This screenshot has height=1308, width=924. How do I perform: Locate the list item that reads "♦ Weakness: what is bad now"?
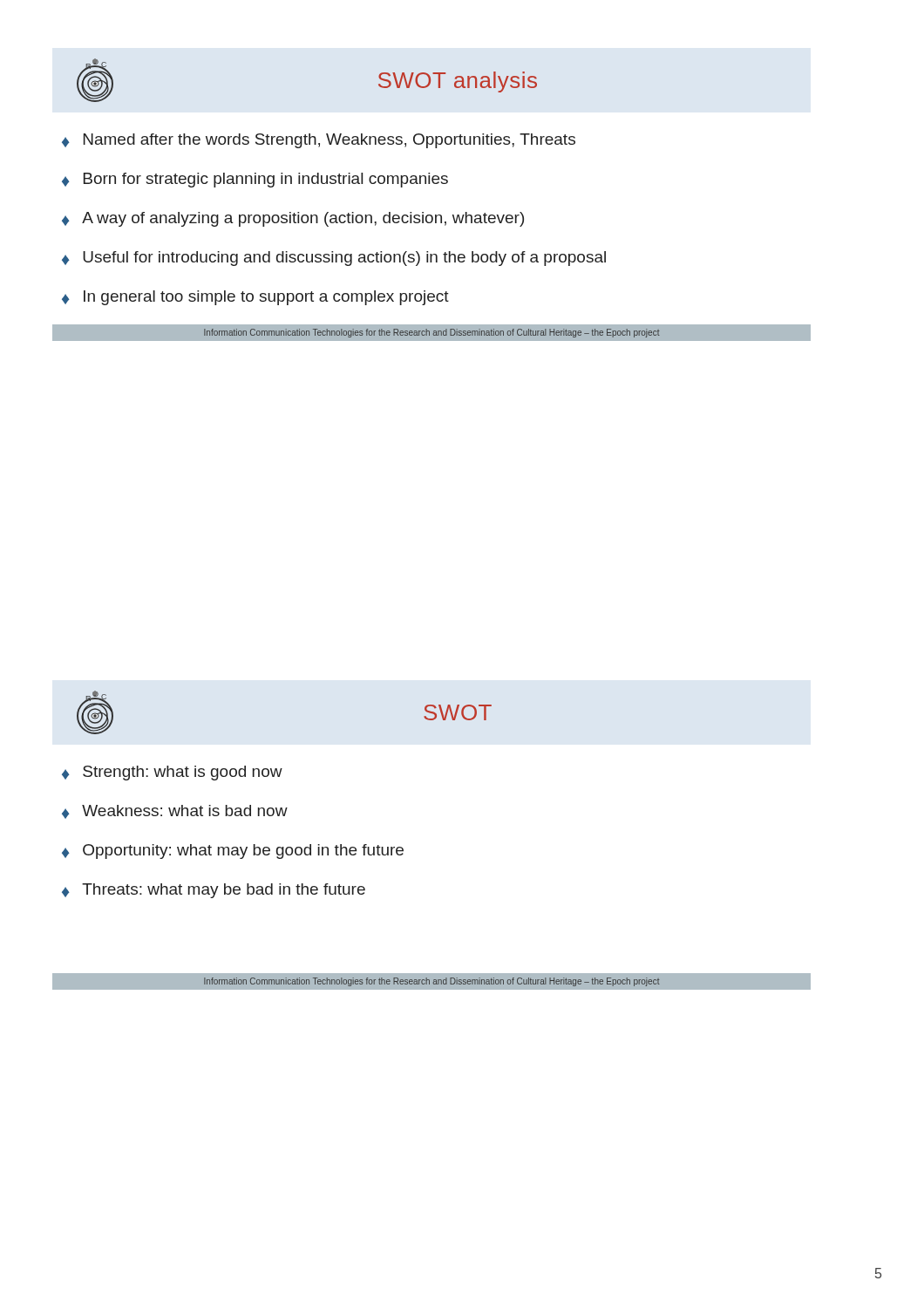[x=174, y=812]
